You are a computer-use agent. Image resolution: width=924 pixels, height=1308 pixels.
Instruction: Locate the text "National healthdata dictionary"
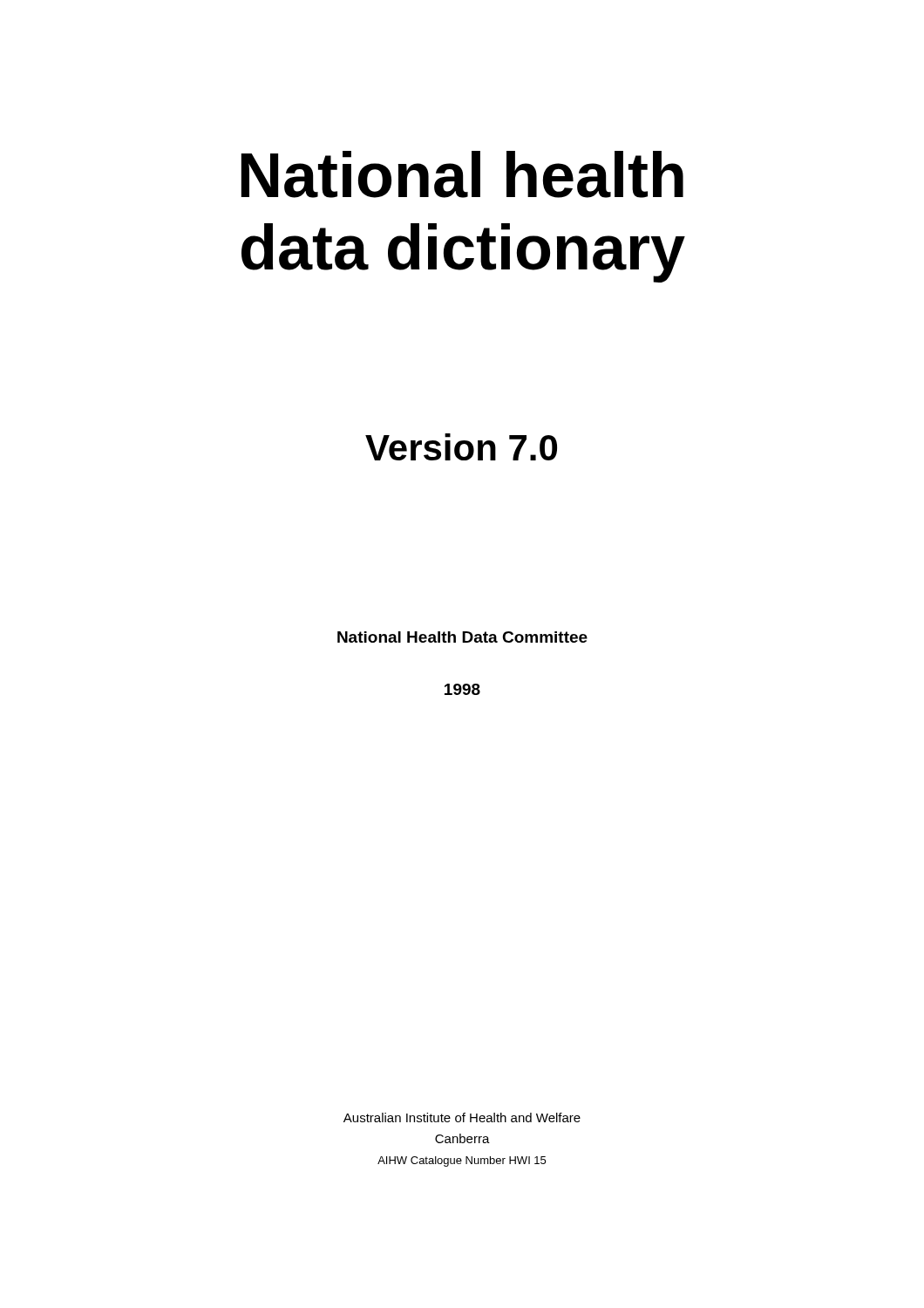pos(462,211)
